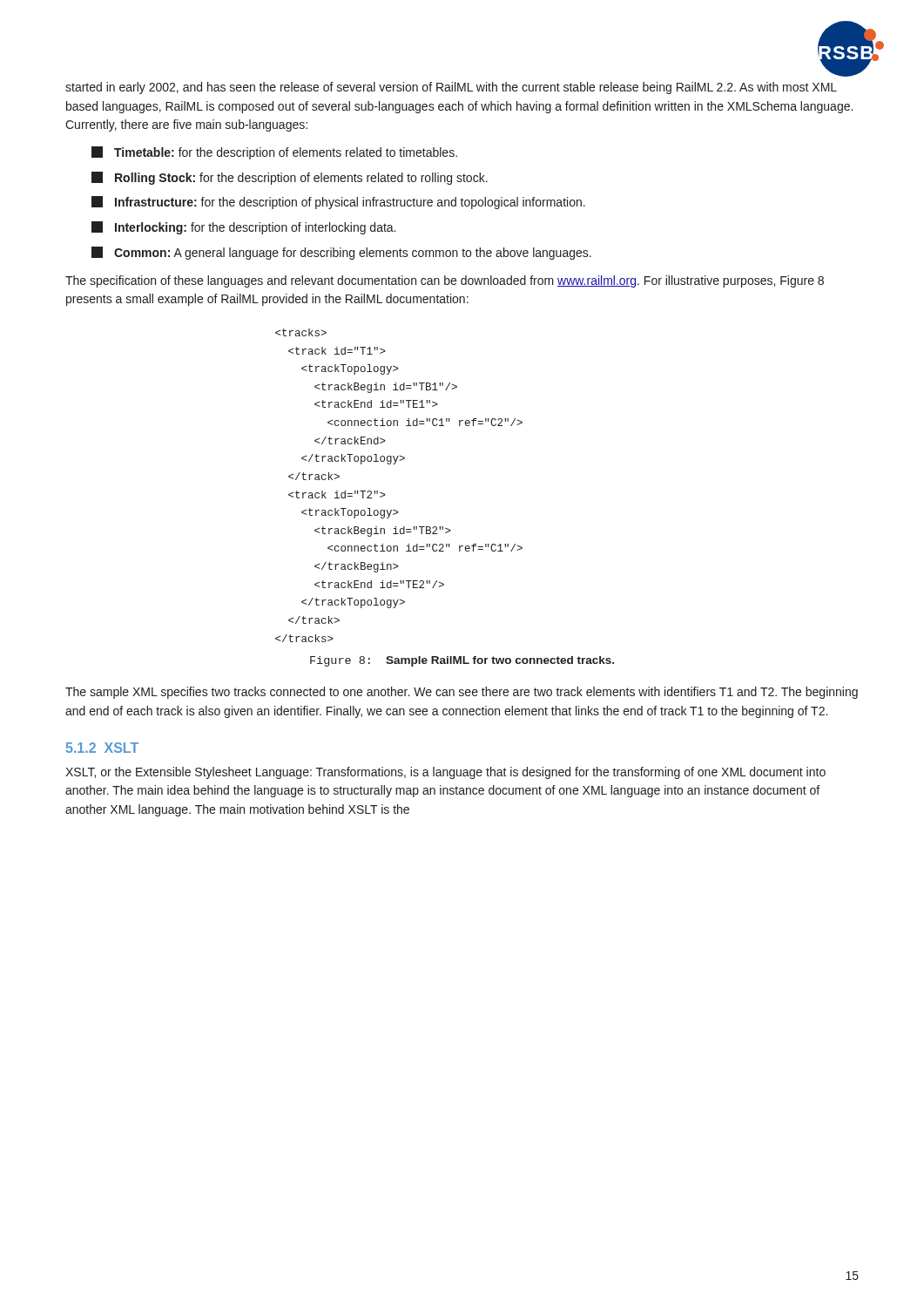Locate the logo

click(846, 52)
